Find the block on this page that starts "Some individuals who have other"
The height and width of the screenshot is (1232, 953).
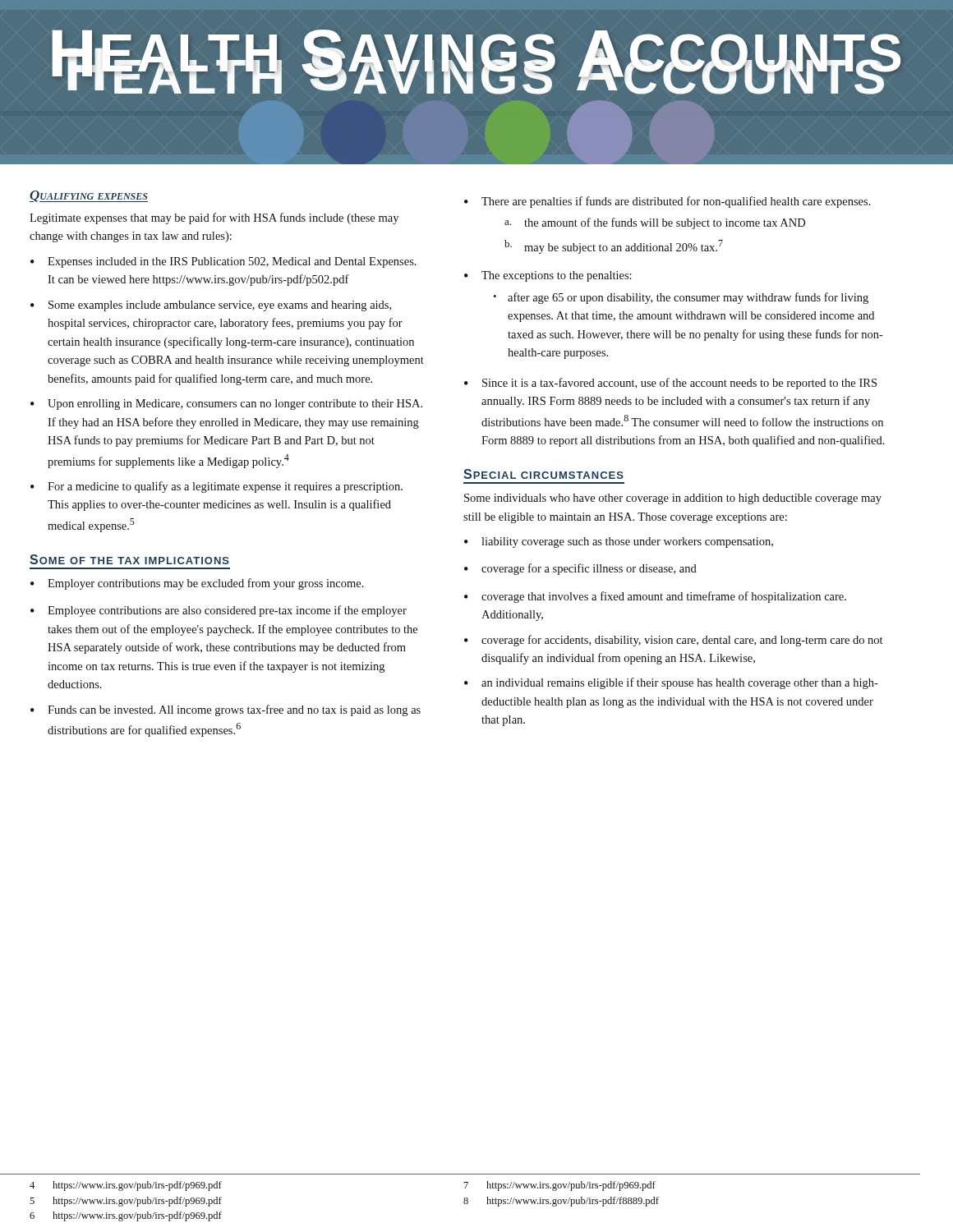pos(672,507)
